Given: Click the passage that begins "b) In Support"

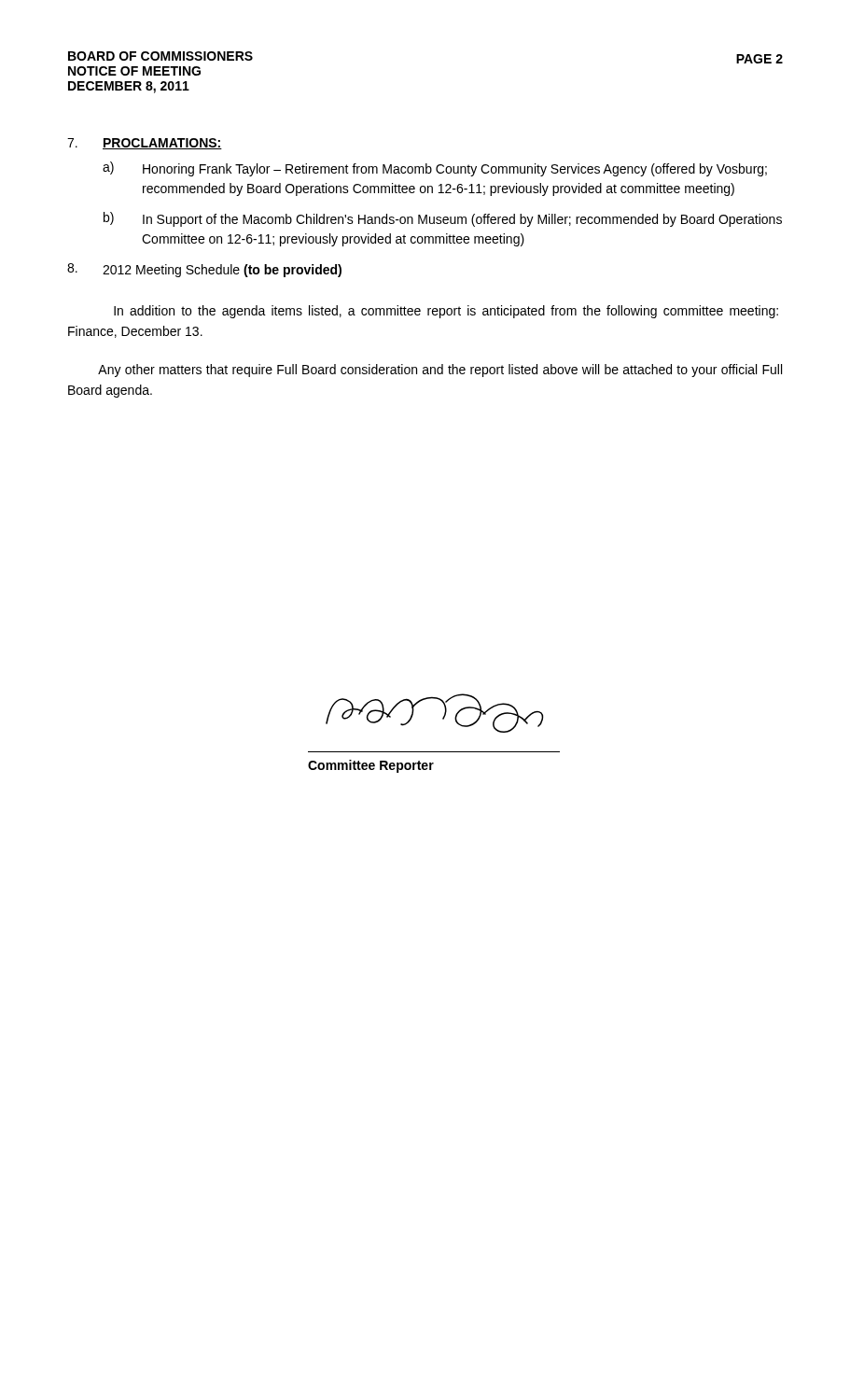Looking at the screenshot, I should (x=443, y=230).
